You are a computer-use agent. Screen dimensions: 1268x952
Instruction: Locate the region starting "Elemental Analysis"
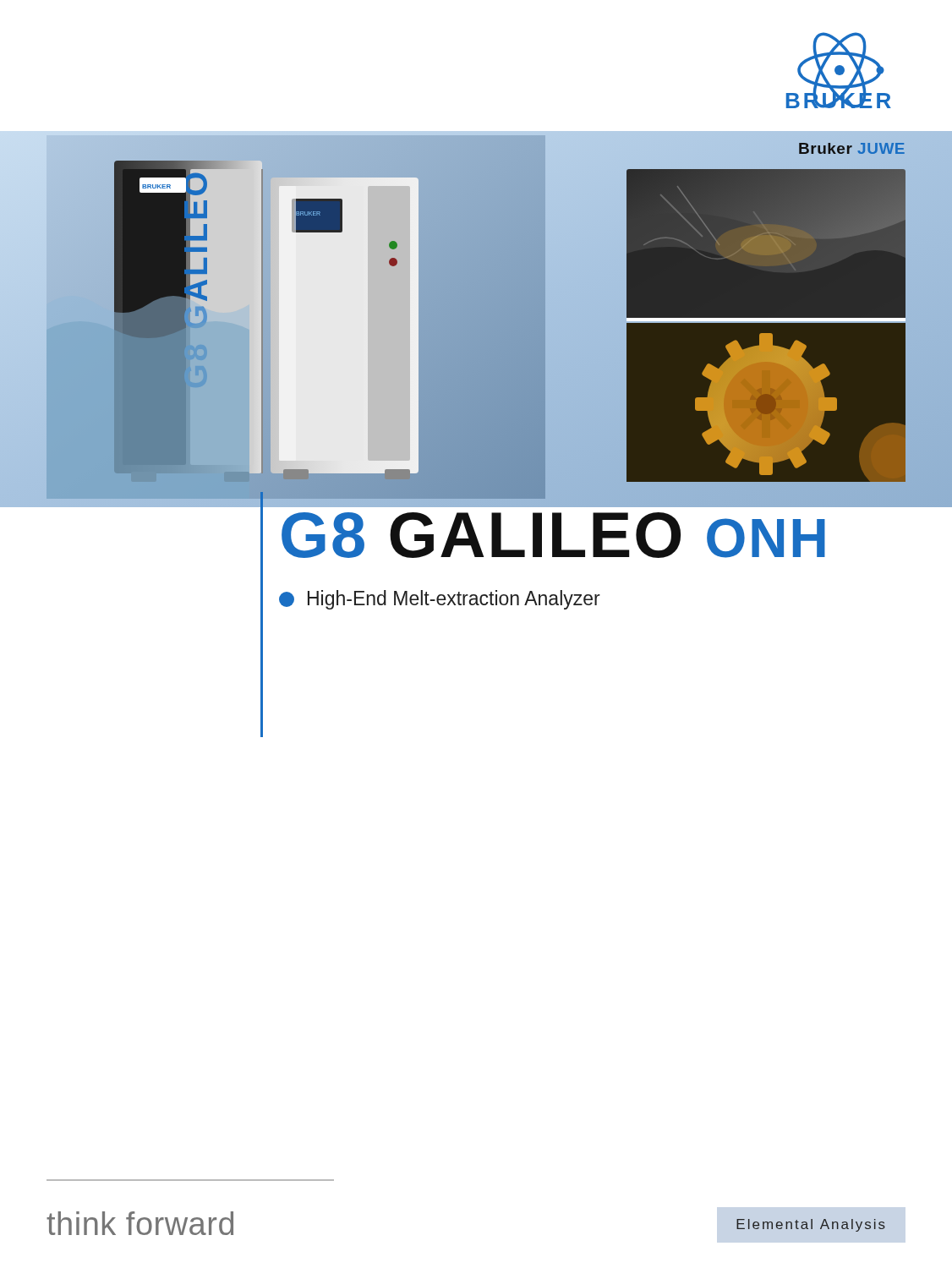coord(811,1224)
